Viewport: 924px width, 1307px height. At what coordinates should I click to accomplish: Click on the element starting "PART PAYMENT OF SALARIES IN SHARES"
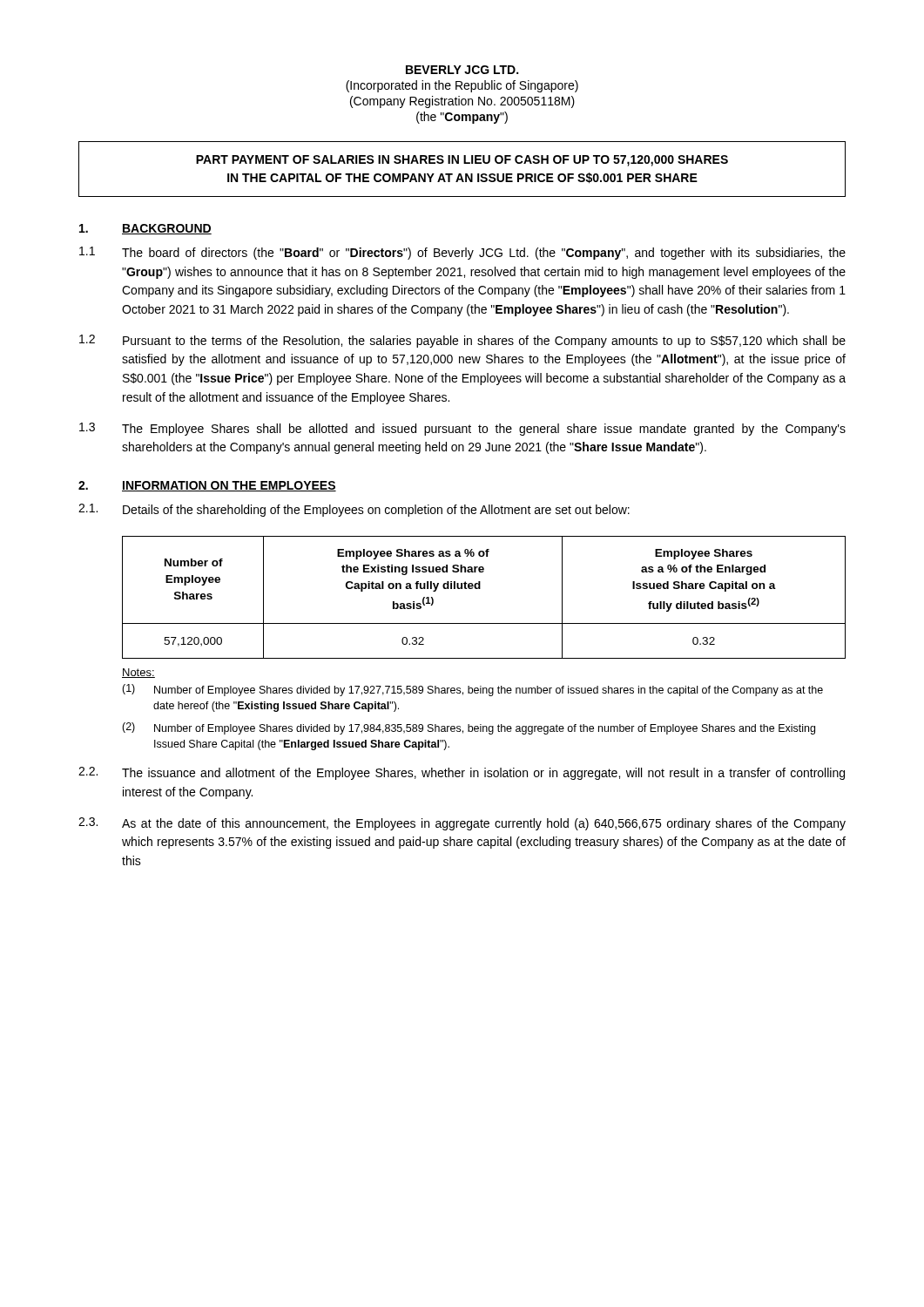pyautogui.click(x=462, y=169)
